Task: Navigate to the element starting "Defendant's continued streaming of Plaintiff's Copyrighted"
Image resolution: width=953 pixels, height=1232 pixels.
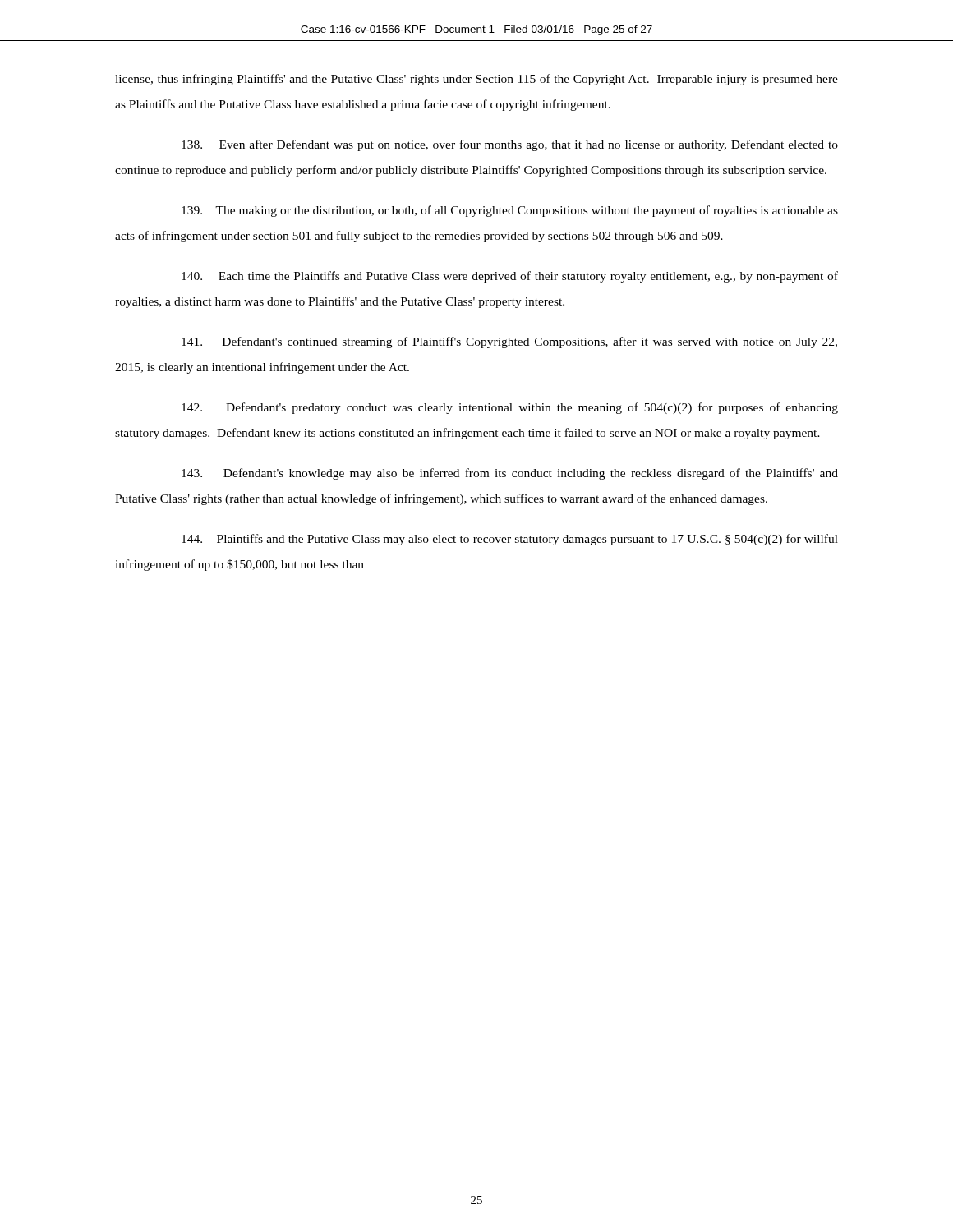Action: 476,354
